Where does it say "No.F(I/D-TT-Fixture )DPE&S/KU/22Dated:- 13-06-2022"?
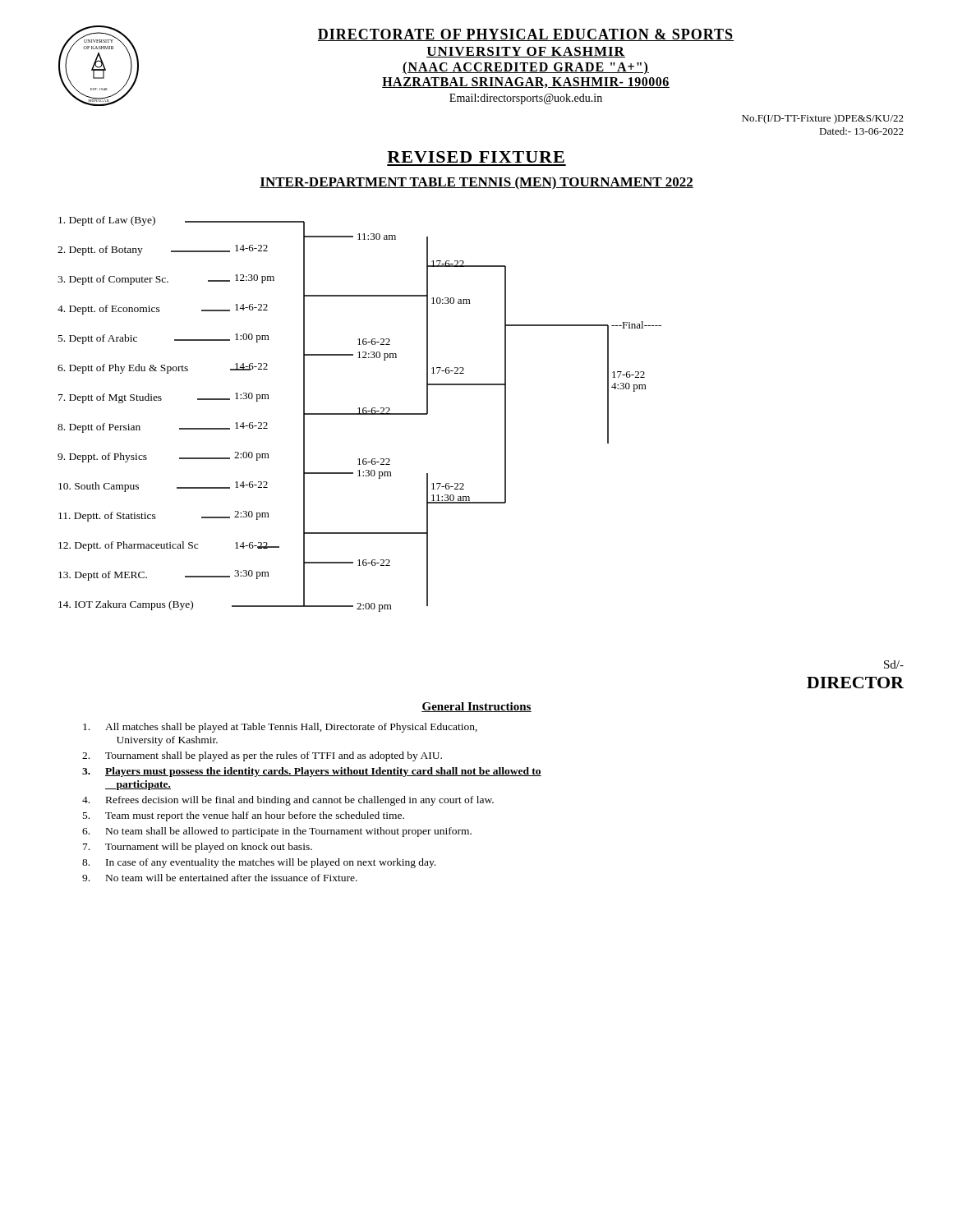The width and height of the screenshot is (953, 1232). coord(823,124)
